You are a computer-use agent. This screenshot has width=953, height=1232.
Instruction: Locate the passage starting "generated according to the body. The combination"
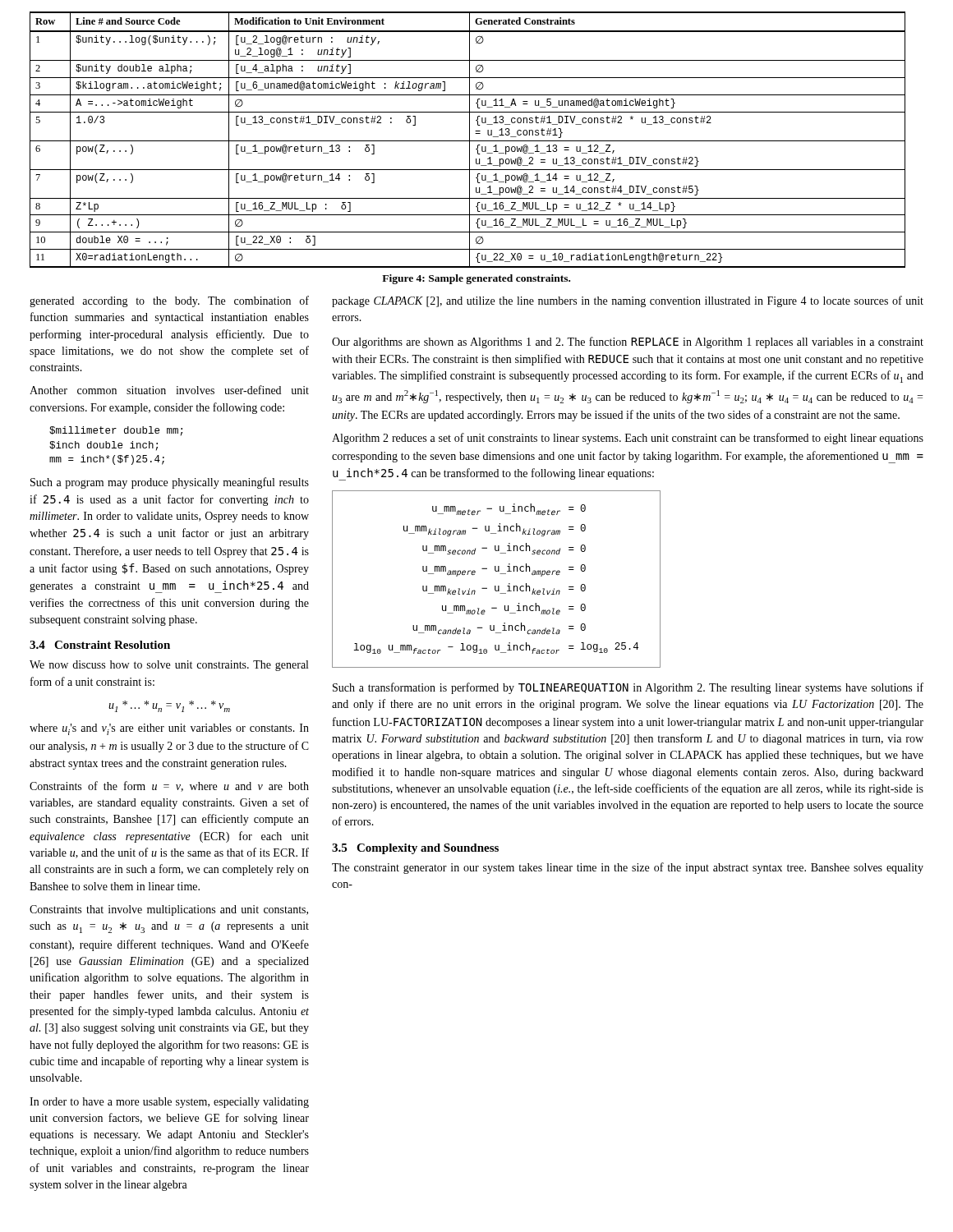click(x=169, y=355)
